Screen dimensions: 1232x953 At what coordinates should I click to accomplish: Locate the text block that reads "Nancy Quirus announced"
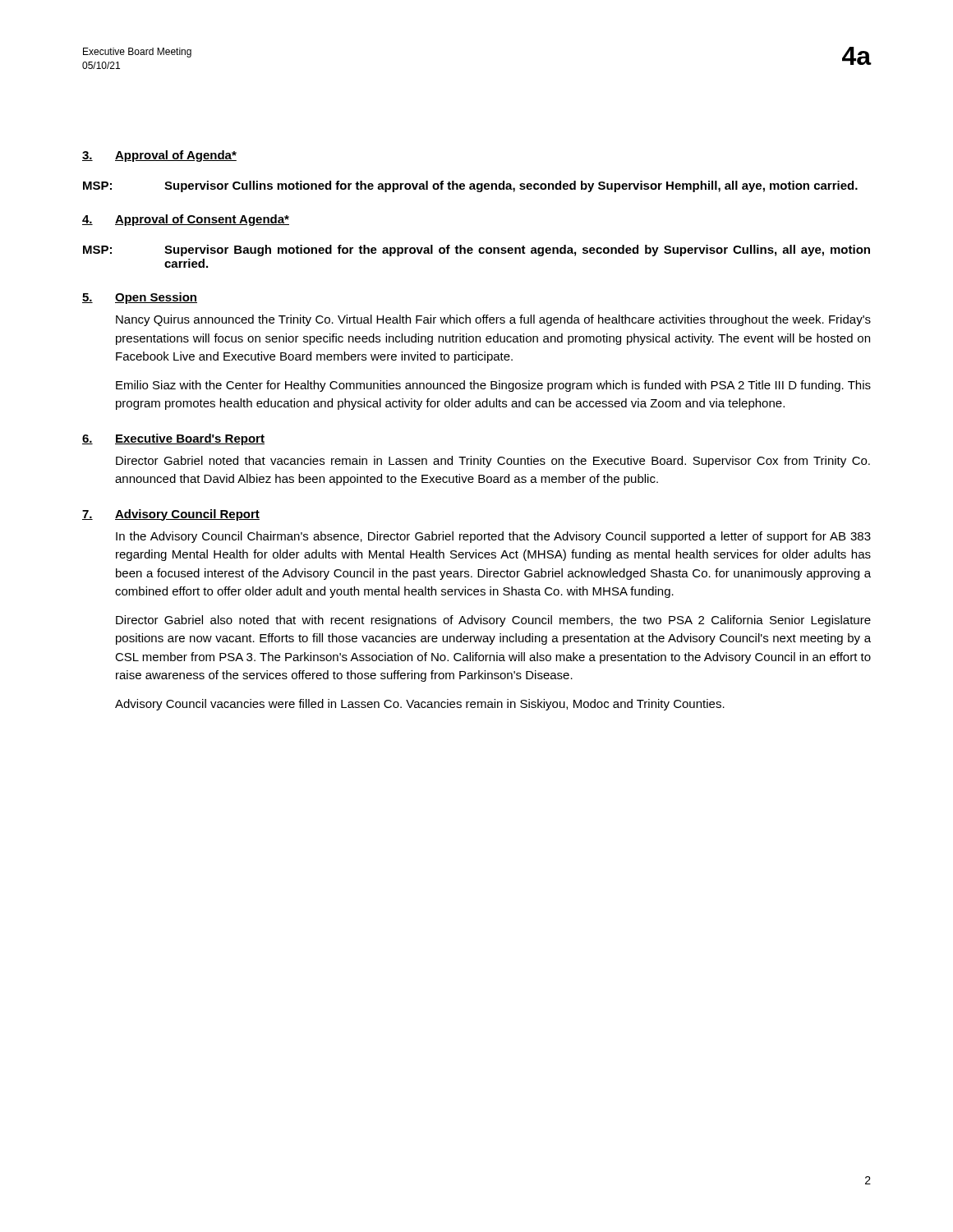pos(493,338)
